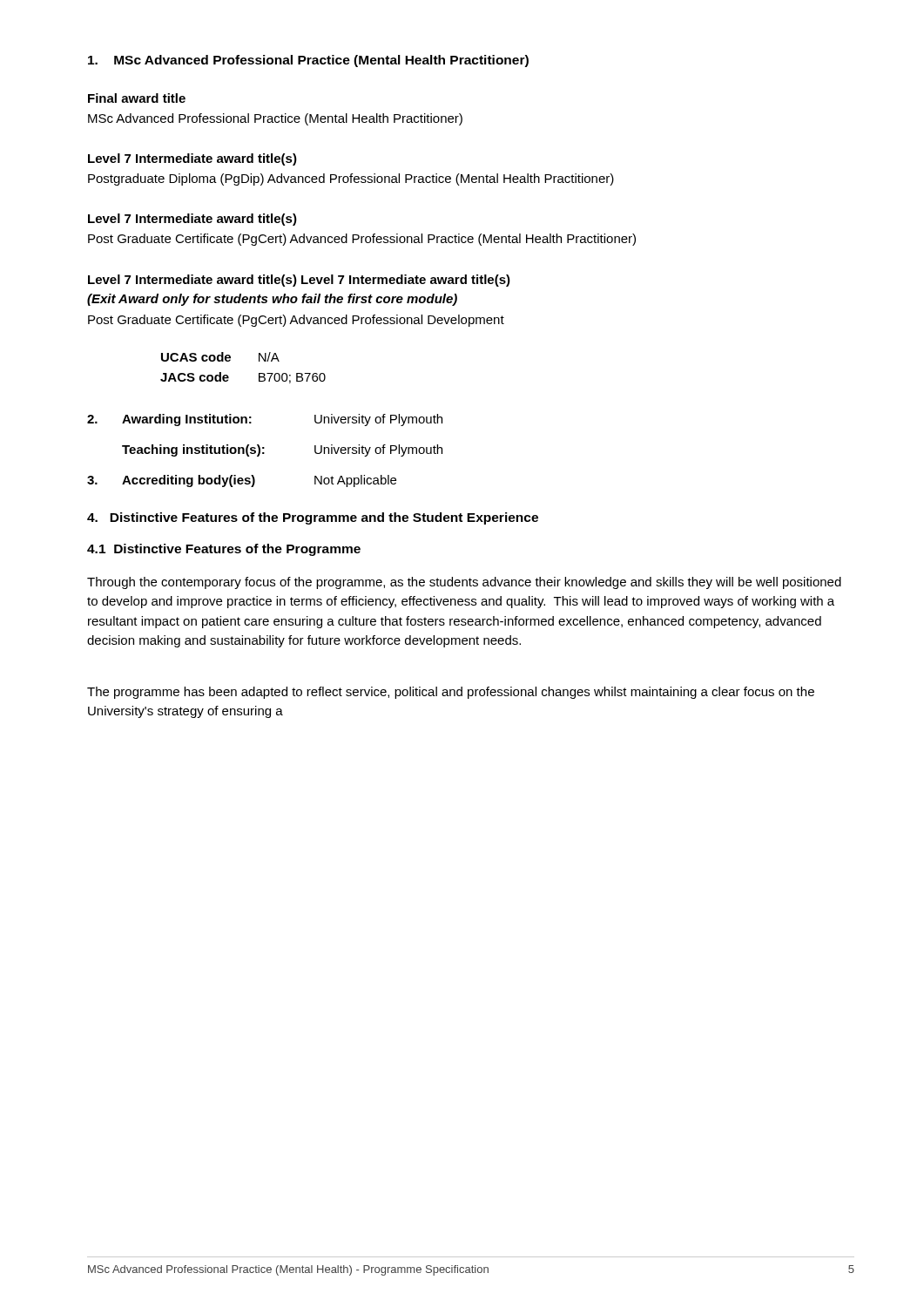Click on the text that reads "Awarding Institution: University of Plymouth"
Screen dimensions: 1307x924
187,420
